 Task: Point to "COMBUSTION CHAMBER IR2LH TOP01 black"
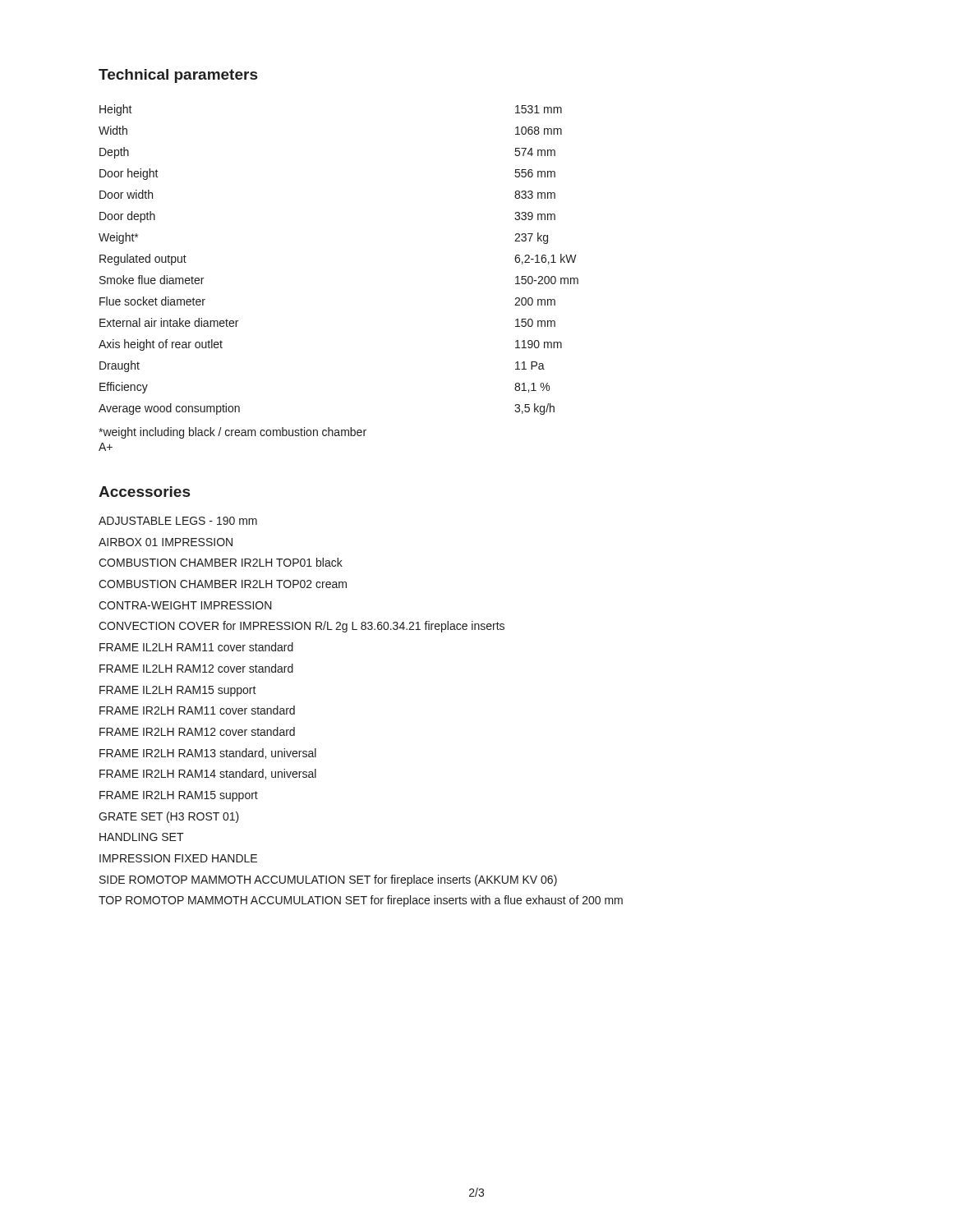pyautogui.click(x=220, y=563)
